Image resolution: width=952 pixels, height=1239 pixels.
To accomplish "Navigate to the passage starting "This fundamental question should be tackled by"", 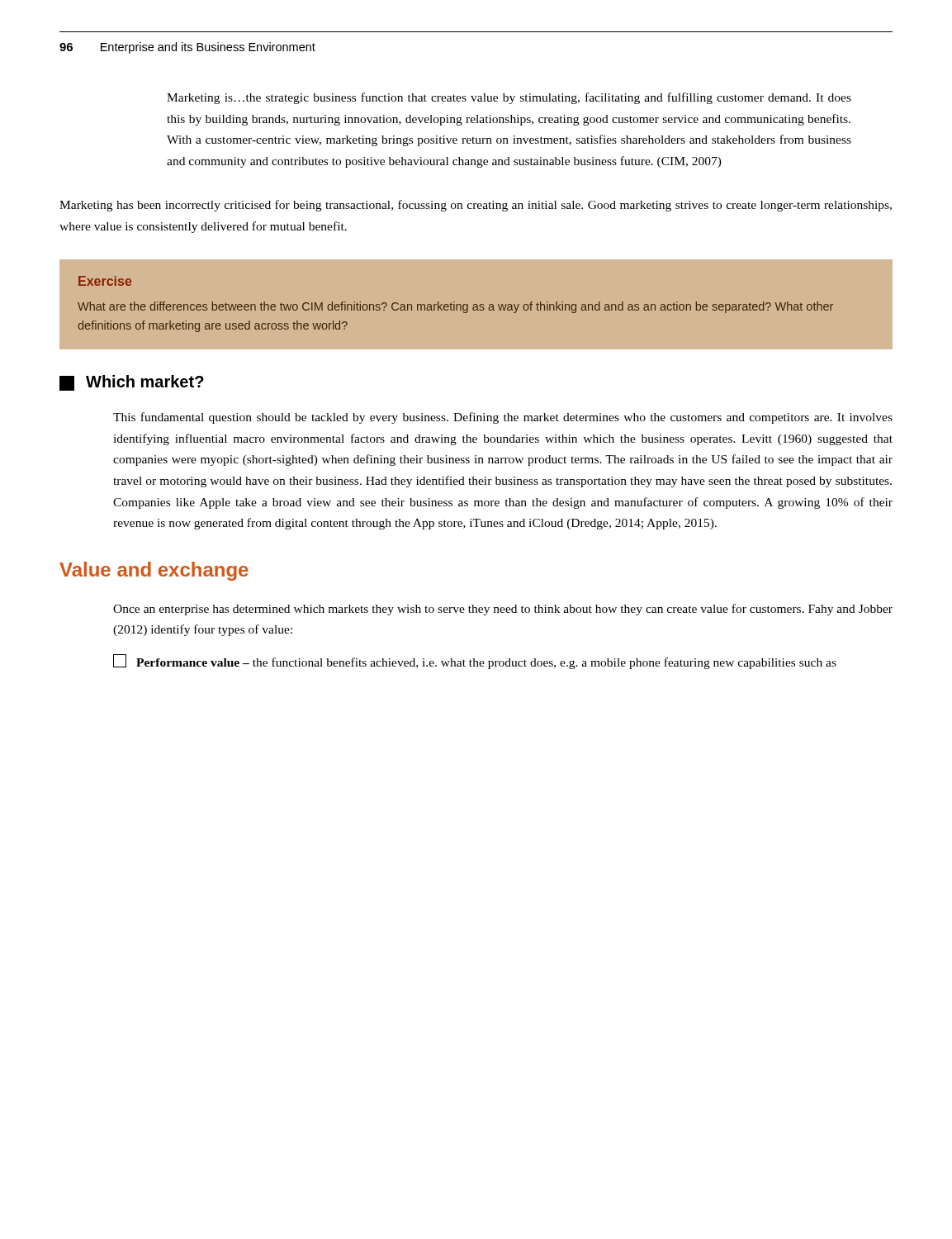I will point(503,470).
